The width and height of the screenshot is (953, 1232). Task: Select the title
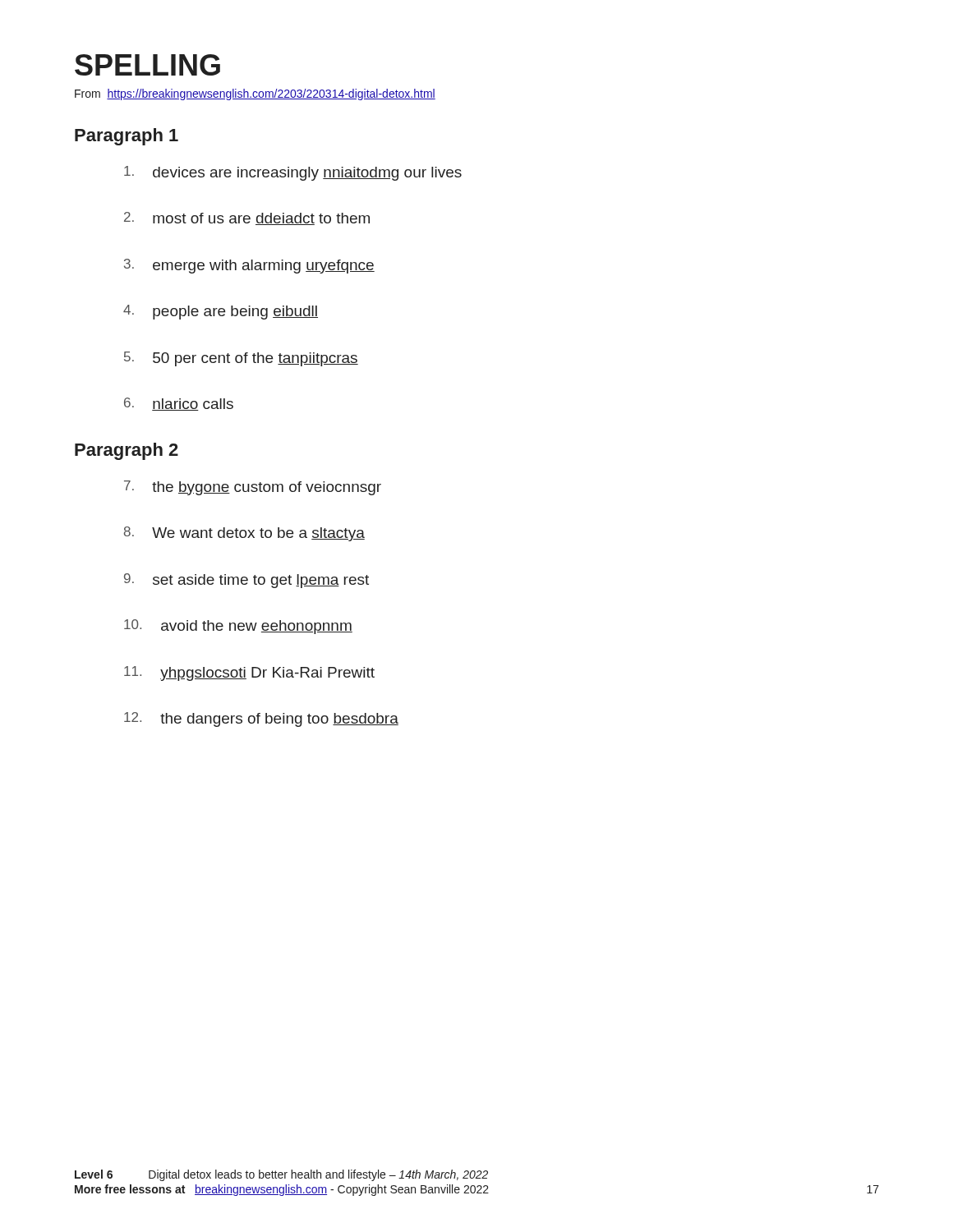(476, 66)
